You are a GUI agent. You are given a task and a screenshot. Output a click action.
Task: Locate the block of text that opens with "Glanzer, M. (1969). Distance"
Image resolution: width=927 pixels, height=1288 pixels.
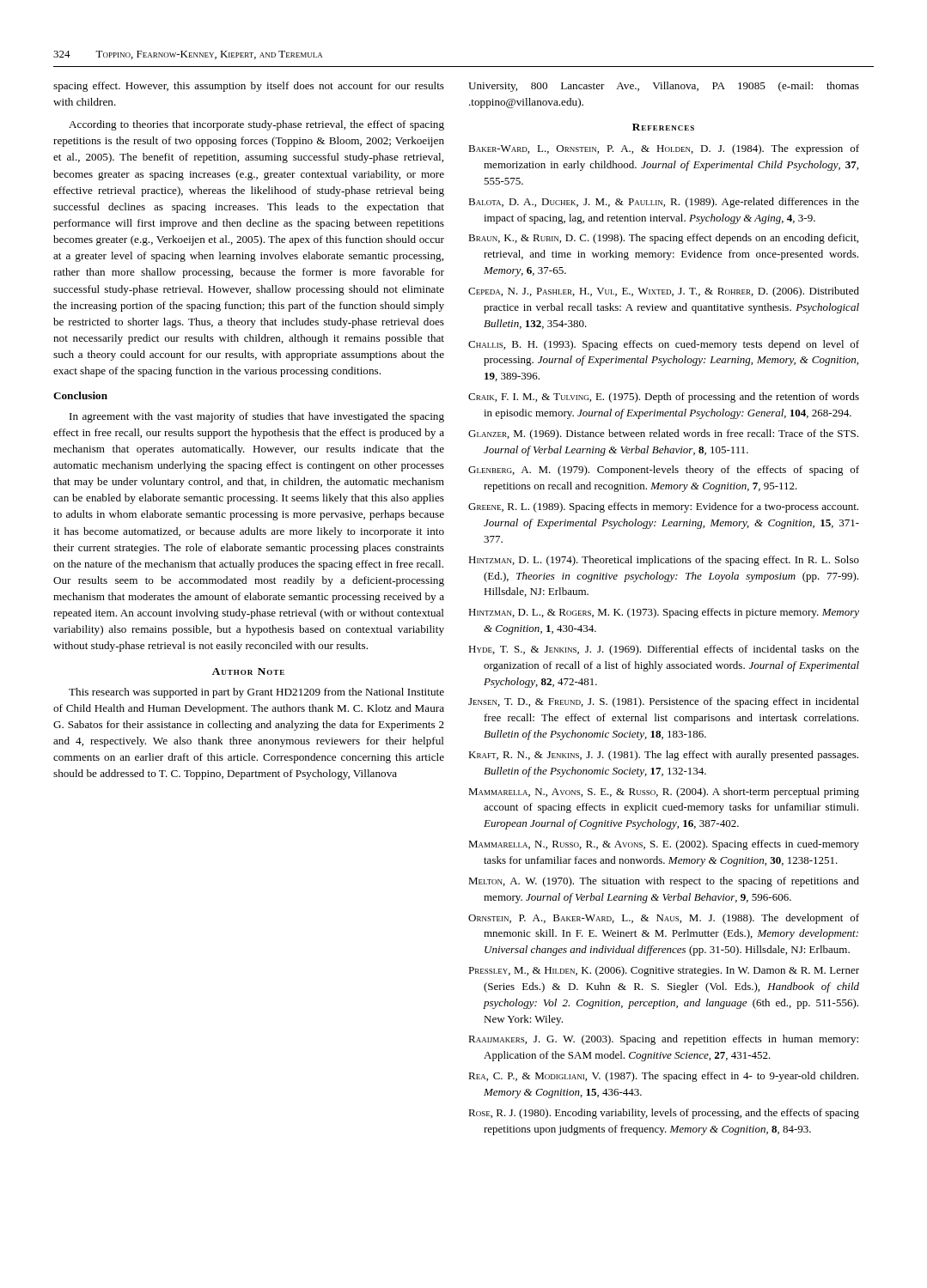664,441
